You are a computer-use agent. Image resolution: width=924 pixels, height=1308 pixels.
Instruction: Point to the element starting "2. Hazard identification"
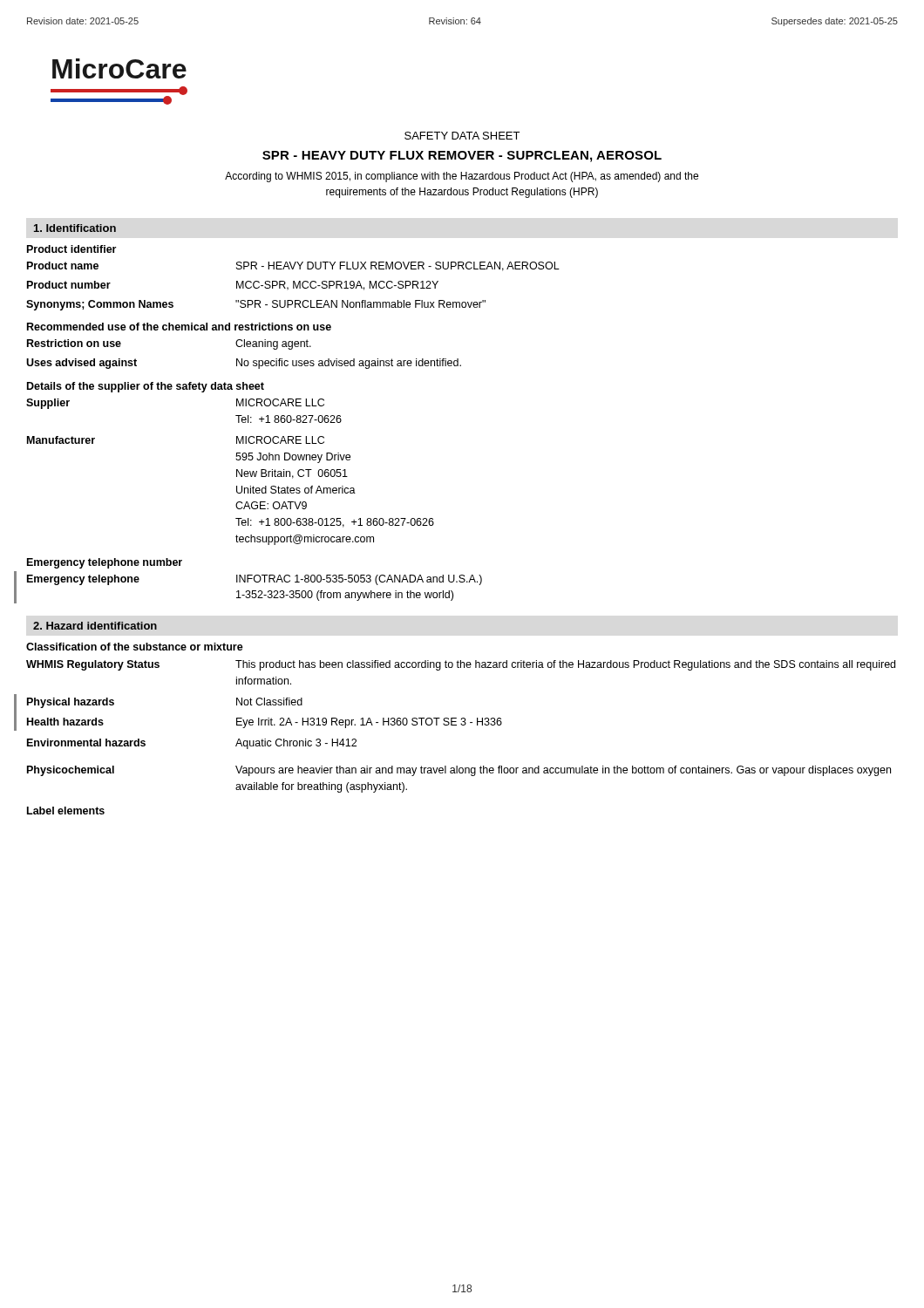click(x=95, y=626)
